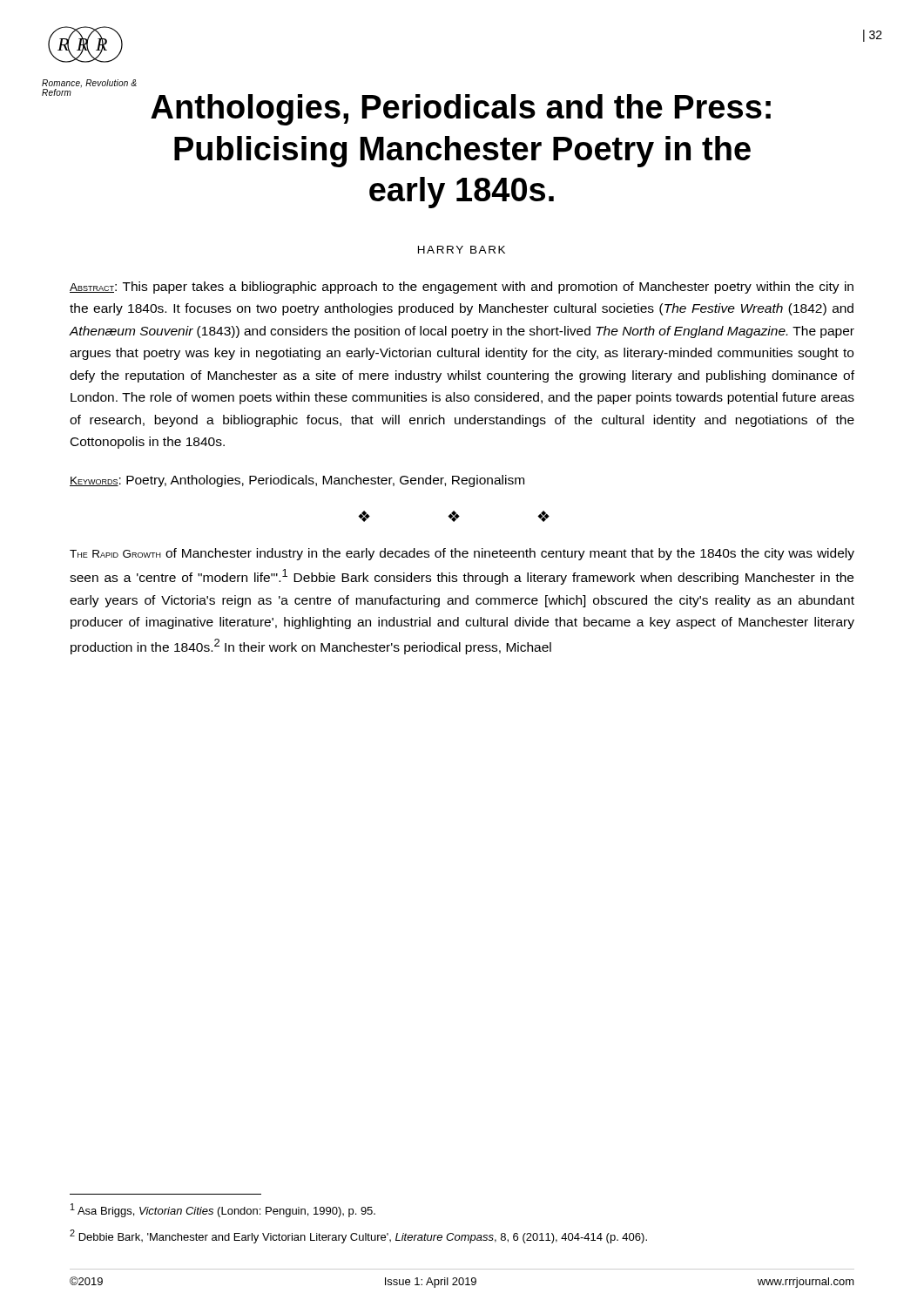Select the passage starting "HARRY BARK"
This screenshot has height=1307, width=924.
pyautogui.click(x=462, y=249)
